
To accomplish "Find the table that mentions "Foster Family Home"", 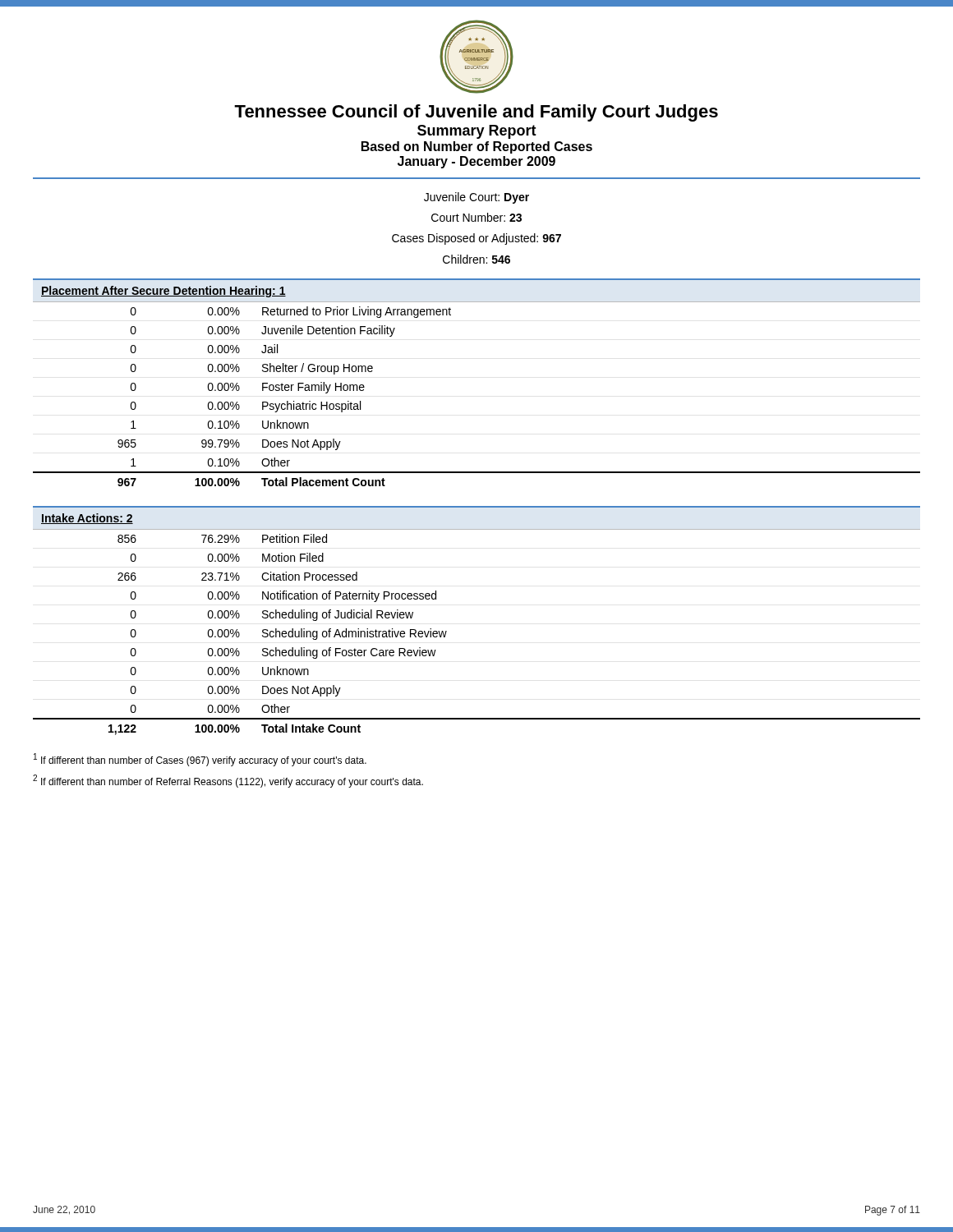I will point(476,397).
